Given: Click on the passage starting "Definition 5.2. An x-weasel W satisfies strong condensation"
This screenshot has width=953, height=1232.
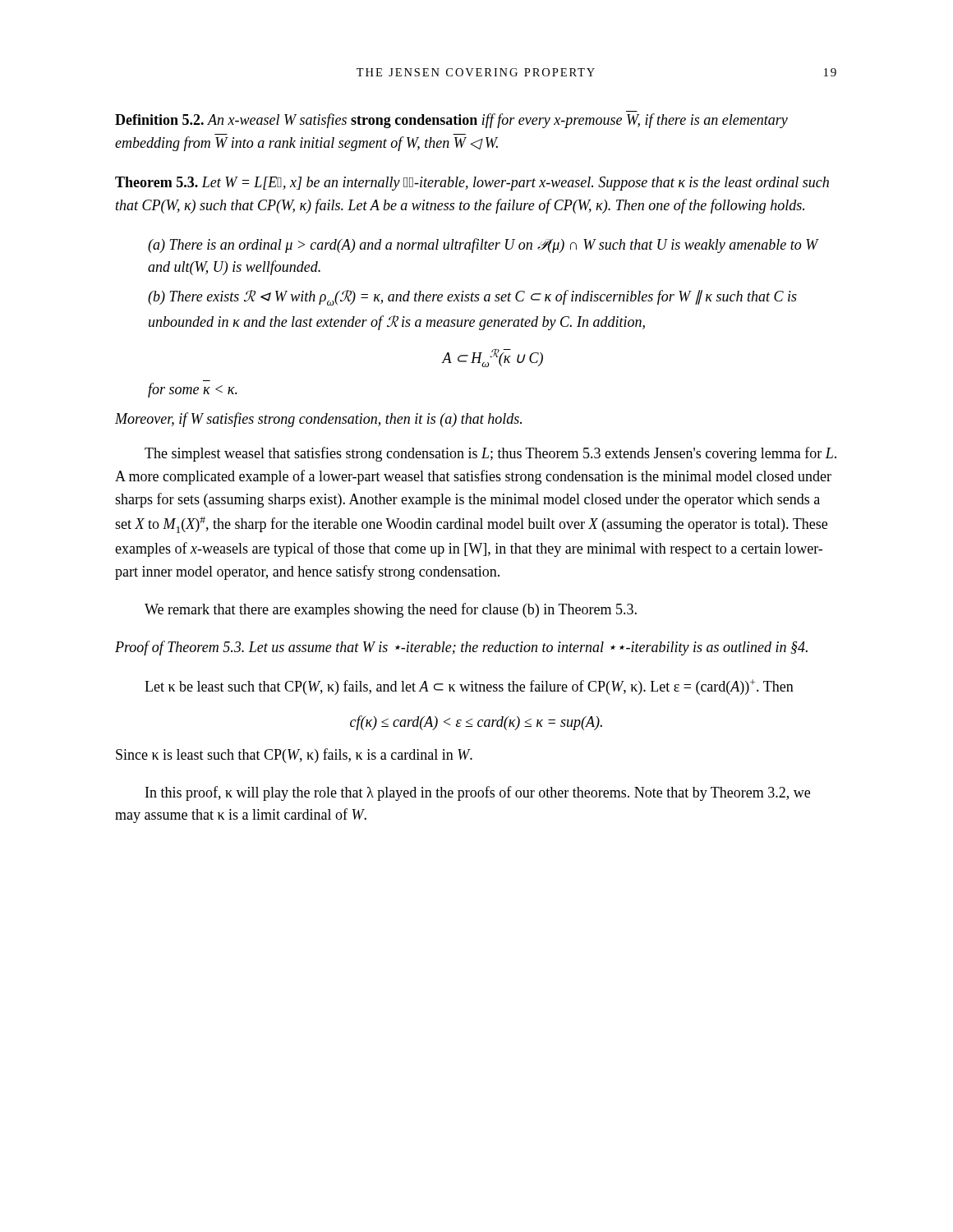Looking at the screenshot, I should [476, 132].
